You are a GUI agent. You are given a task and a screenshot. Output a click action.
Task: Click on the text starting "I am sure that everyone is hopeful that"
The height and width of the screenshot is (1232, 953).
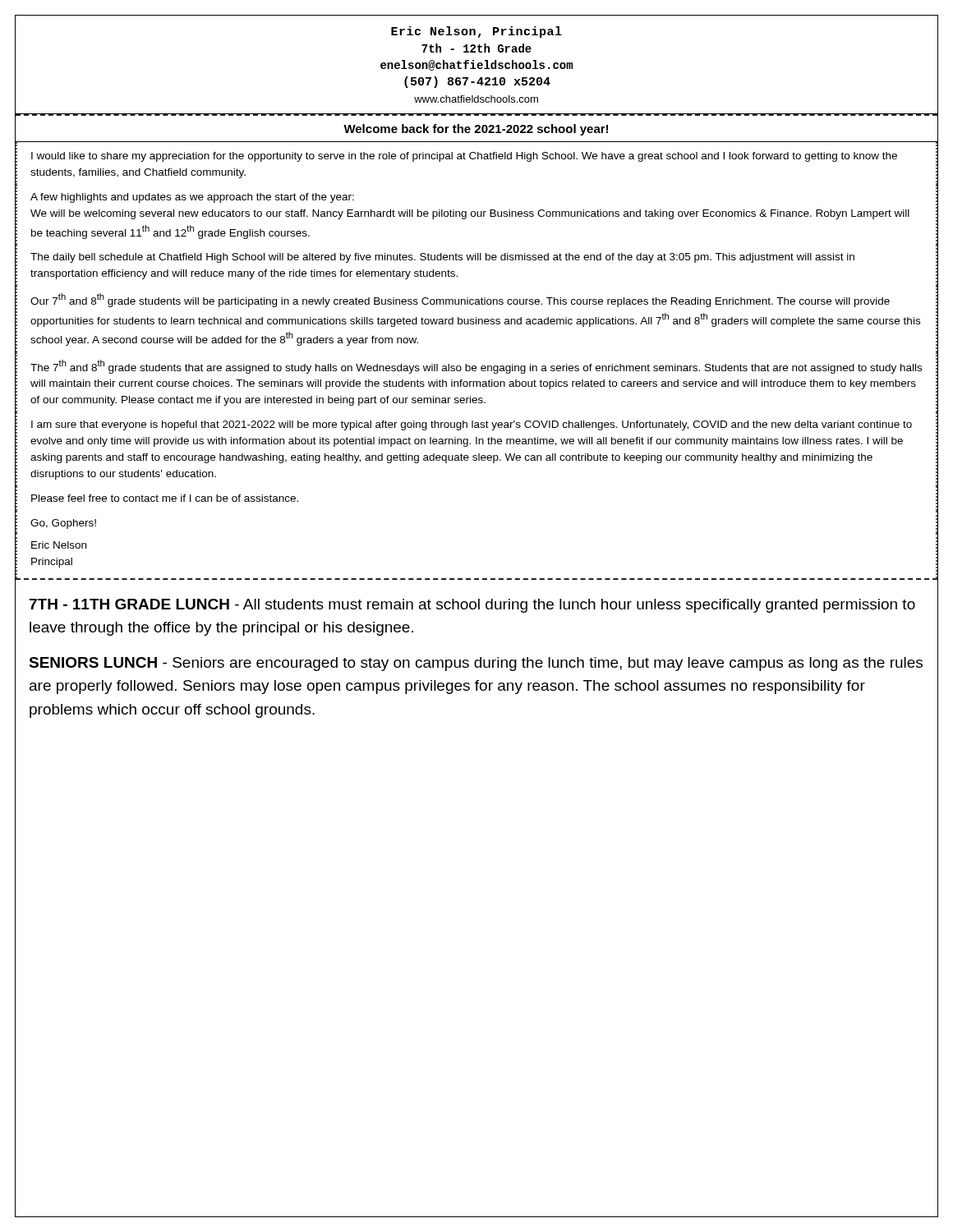pyautogui.click(x=471, y=449)
